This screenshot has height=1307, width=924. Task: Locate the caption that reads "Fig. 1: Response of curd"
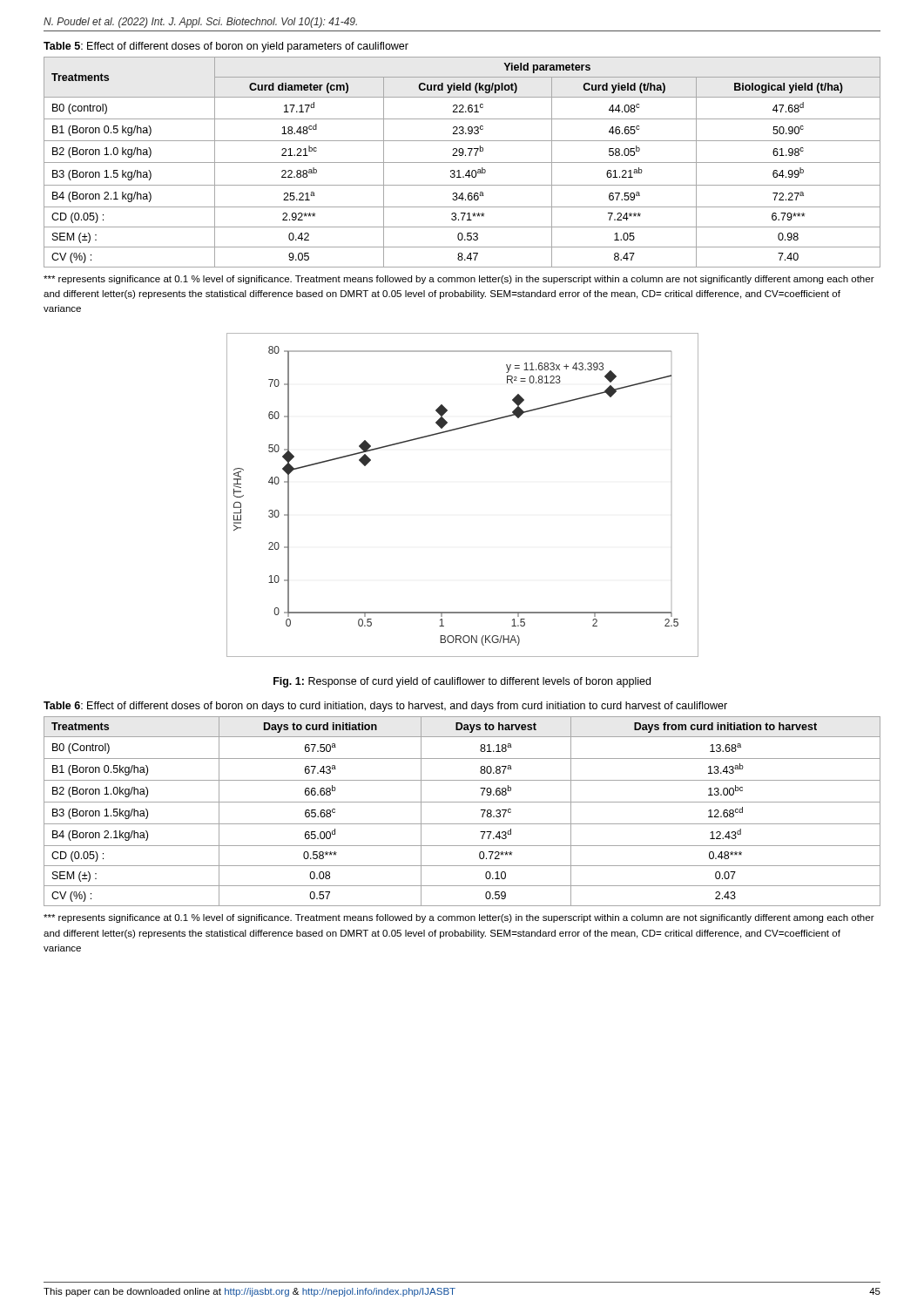(462, 681)
